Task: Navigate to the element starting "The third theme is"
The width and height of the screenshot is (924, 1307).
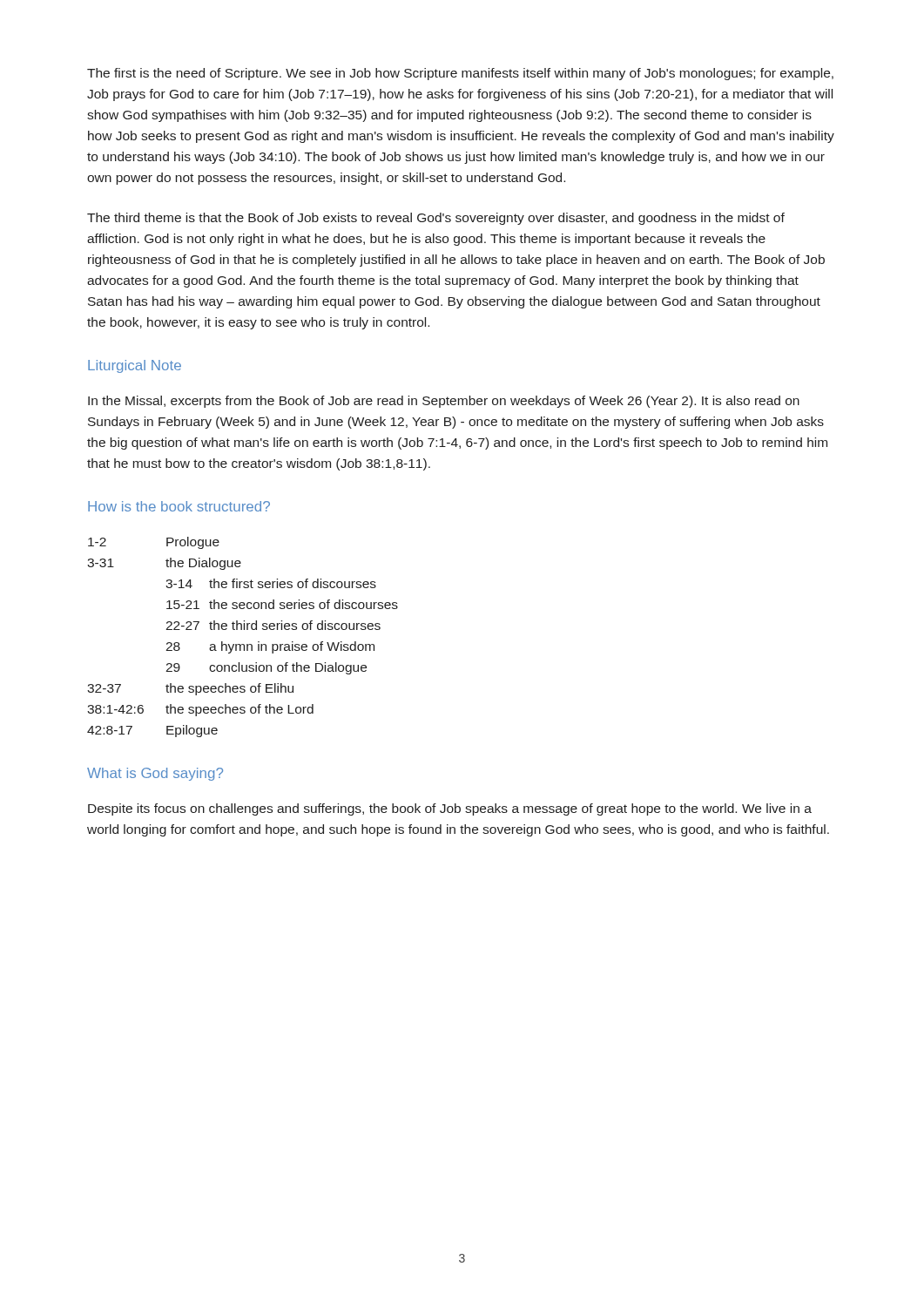Action: 456,270
